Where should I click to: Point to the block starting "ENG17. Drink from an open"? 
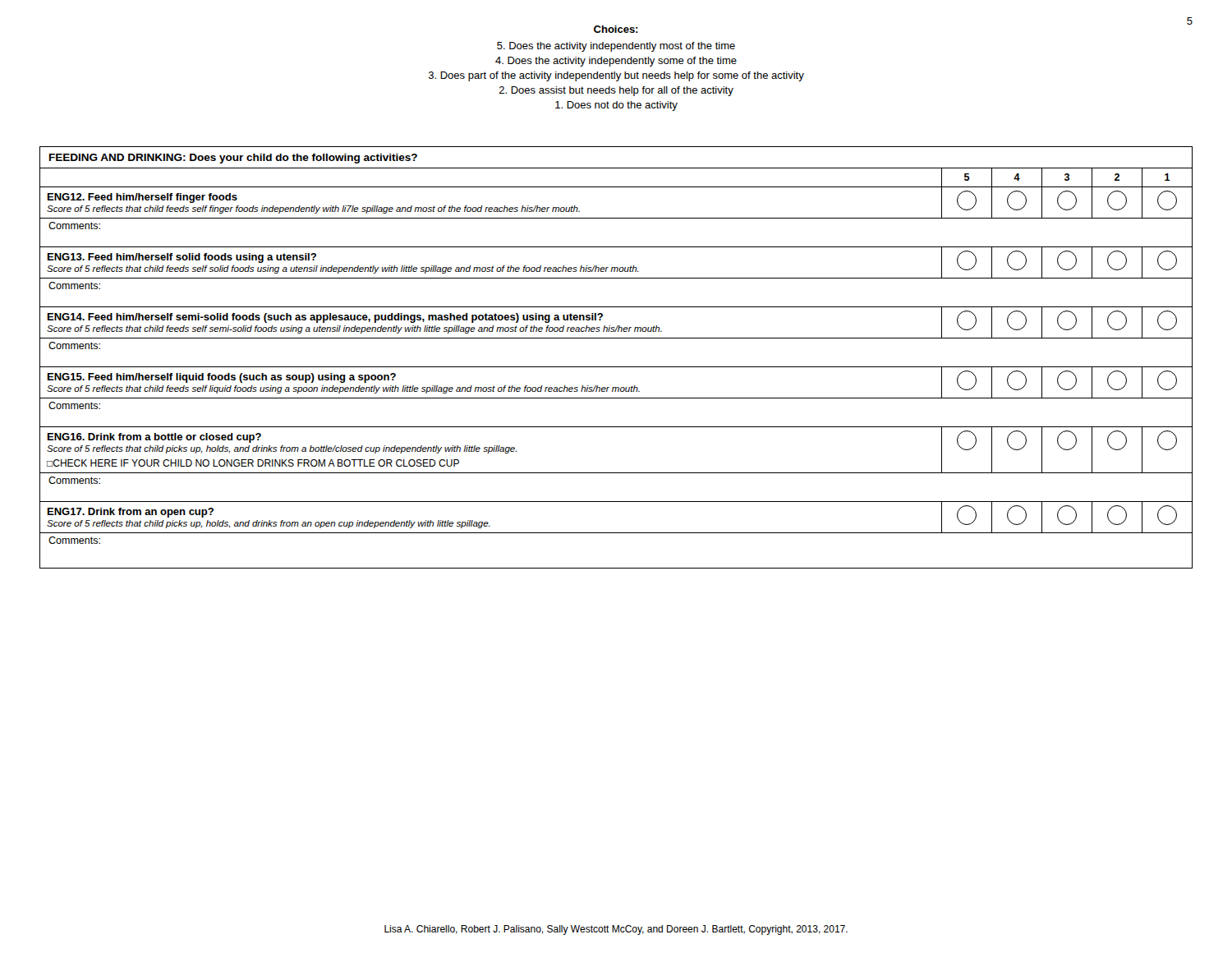269,517
